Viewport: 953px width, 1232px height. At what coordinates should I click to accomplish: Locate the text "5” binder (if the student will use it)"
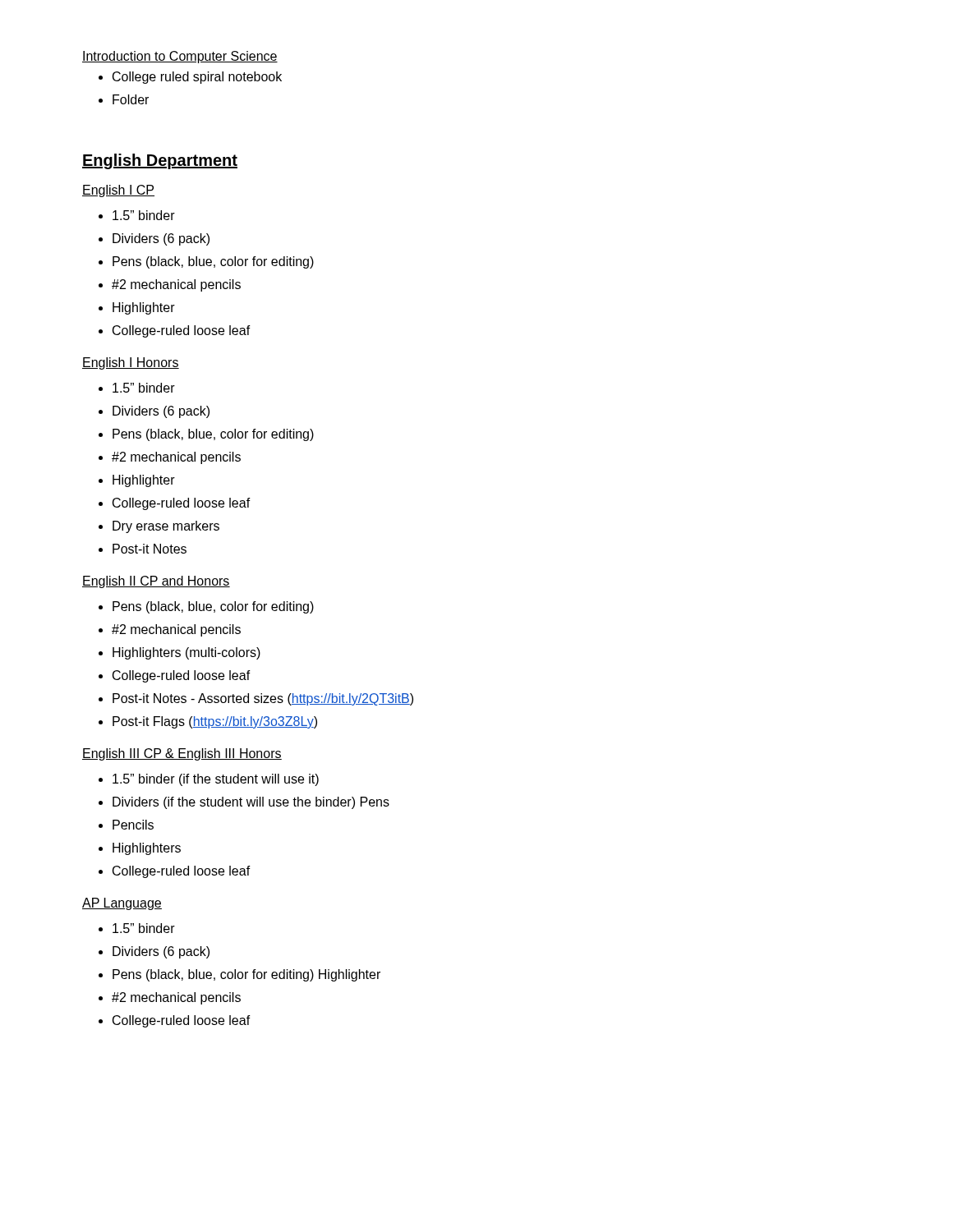point(215,779)
